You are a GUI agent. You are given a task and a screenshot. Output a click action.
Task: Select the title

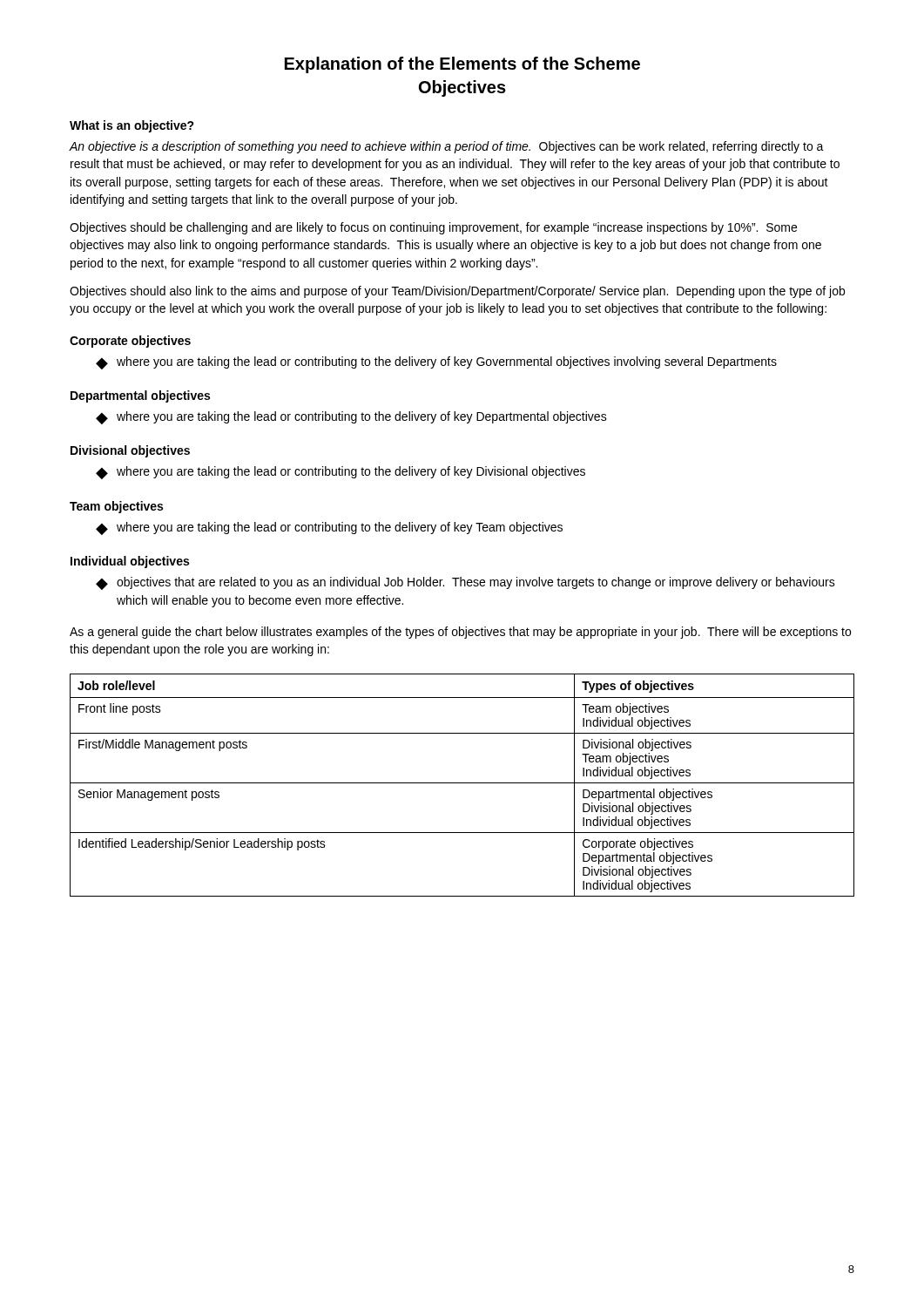point(462,76)
